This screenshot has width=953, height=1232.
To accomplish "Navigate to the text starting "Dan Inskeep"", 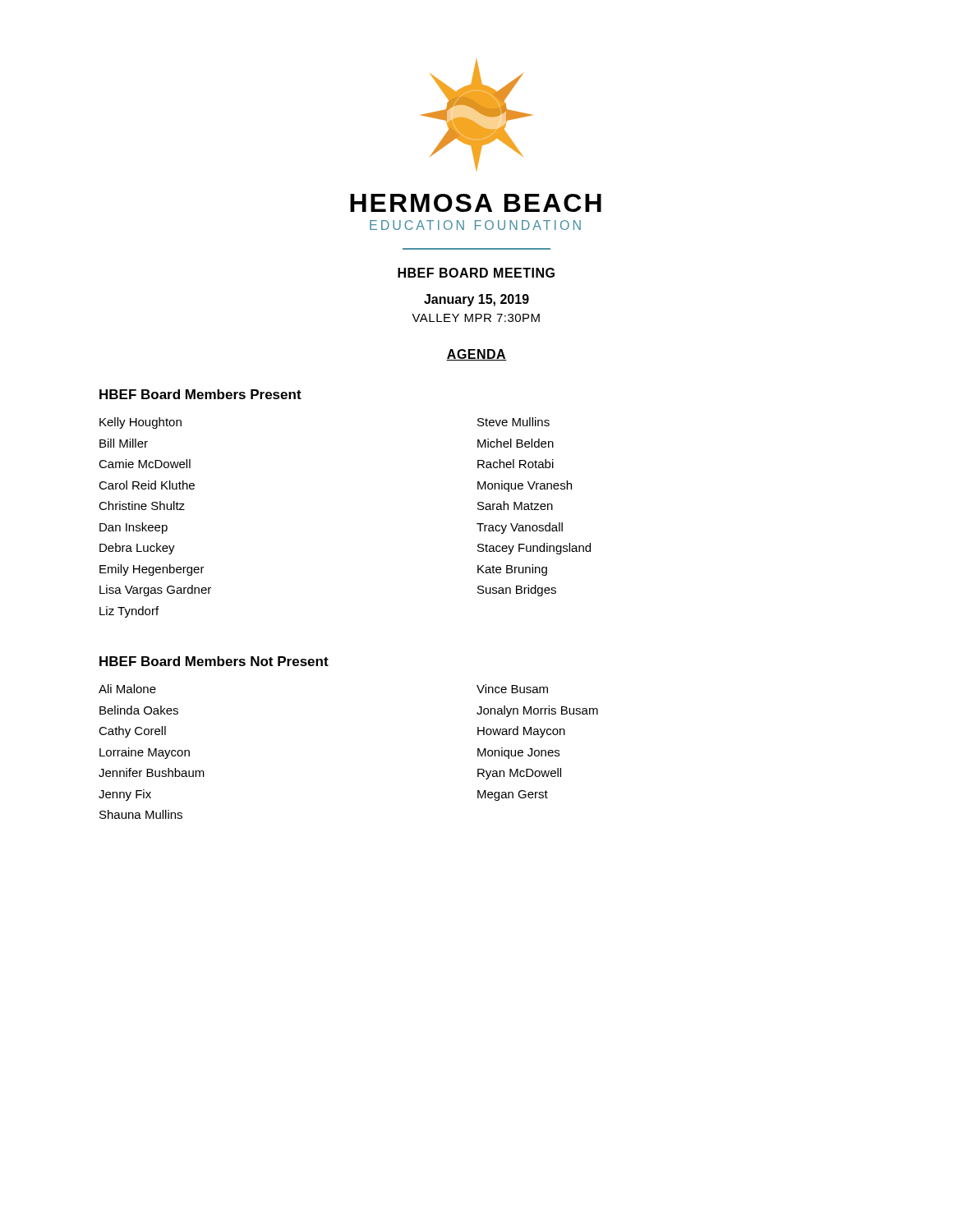I will tap(133, 526).
